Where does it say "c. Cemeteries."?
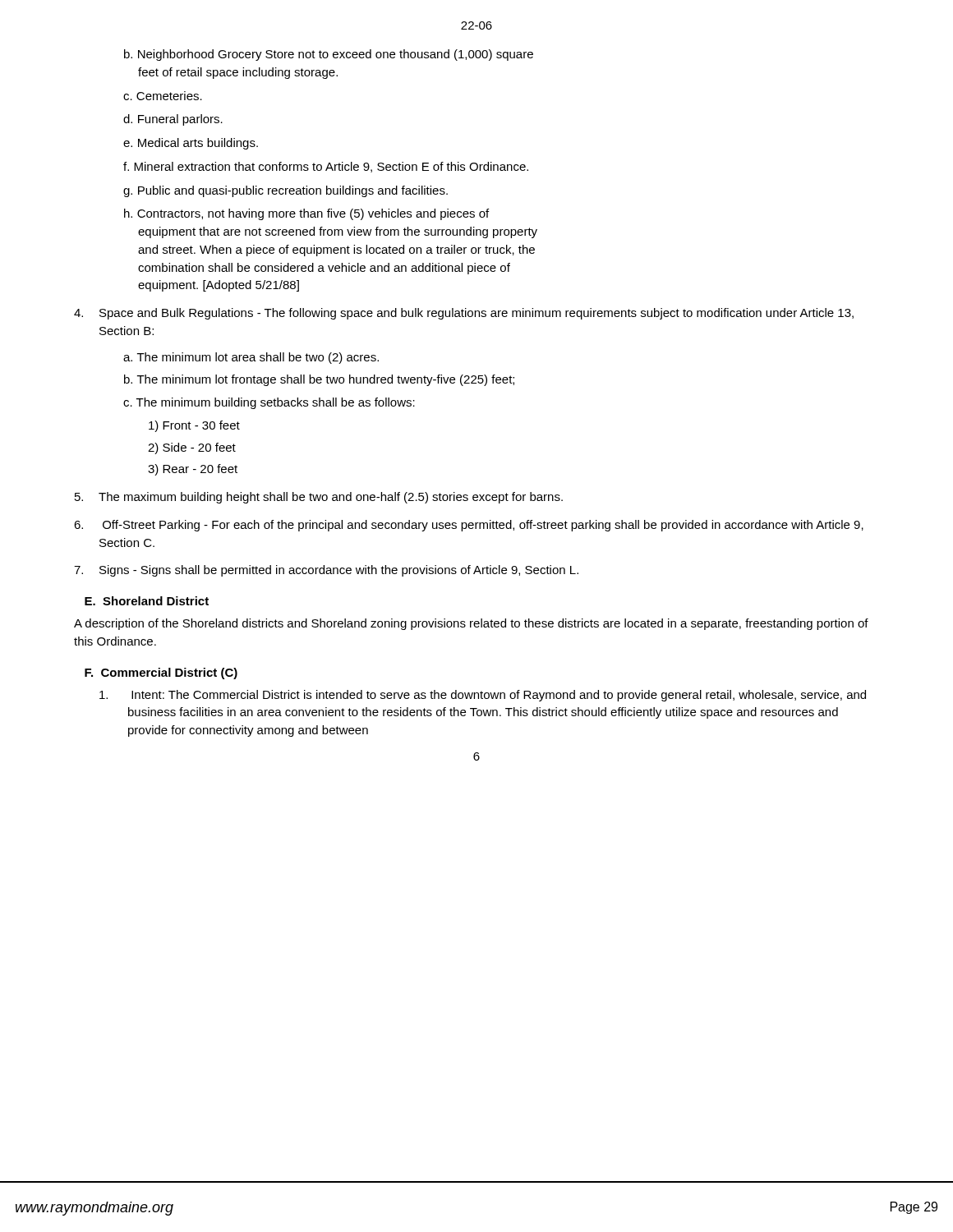The width and height of the screenshot is (953, 1232). click(163, 95)
